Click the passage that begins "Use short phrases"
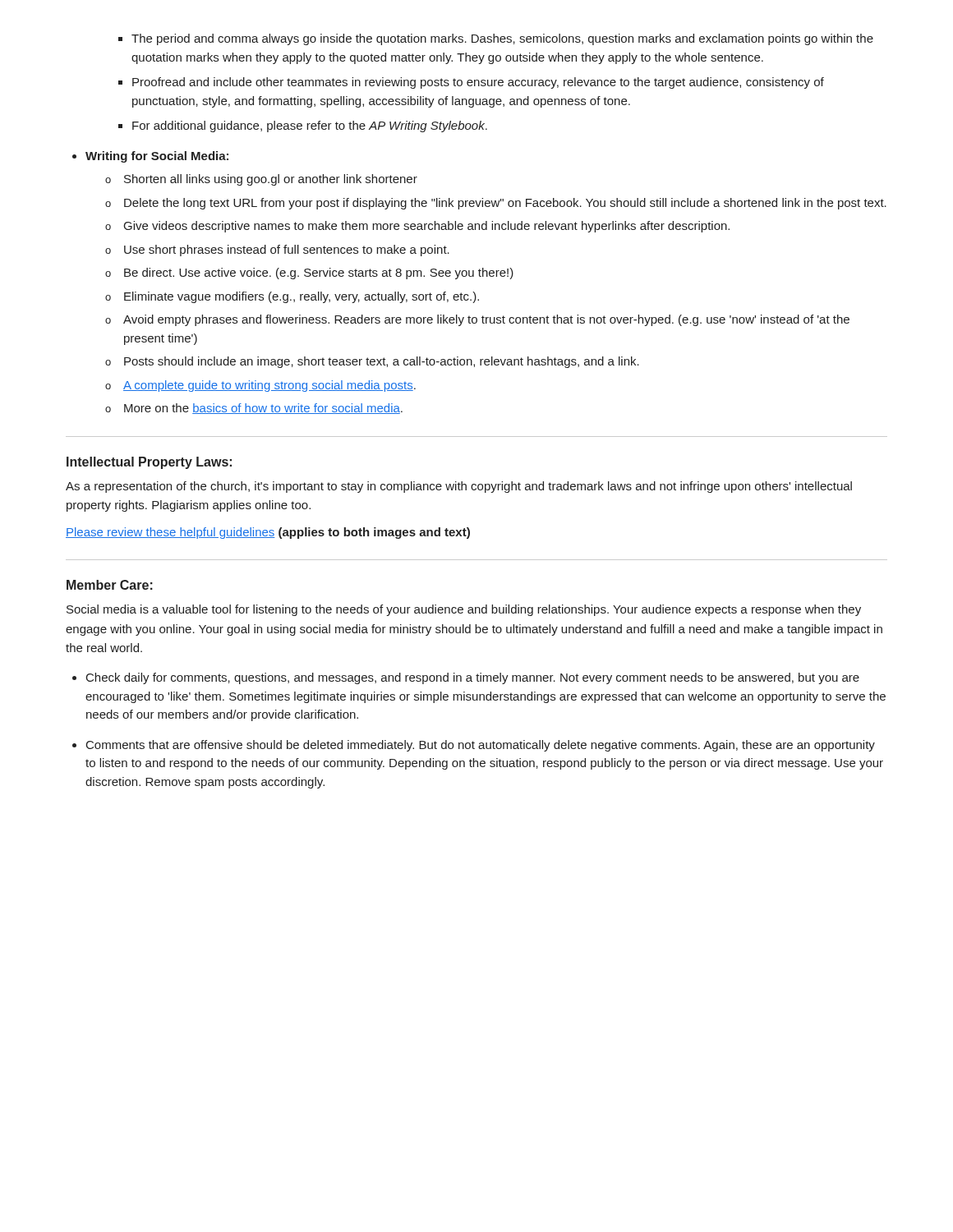Image resolution: width=953 pixels, height=1232 pixels. coord(287,249)
